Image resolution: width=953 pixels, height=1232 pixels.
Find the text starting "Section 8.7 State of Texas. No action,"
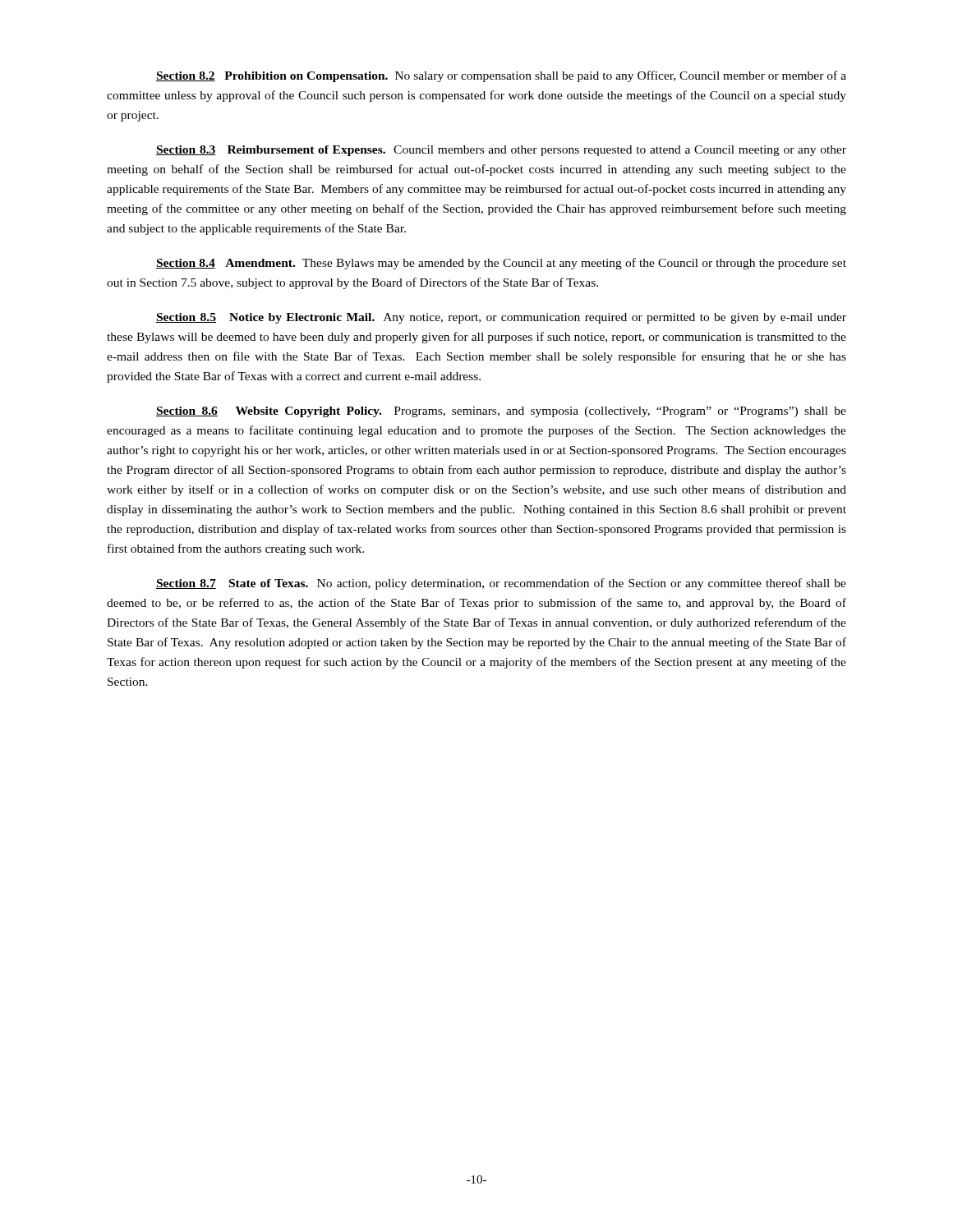(x=476, y=633)
